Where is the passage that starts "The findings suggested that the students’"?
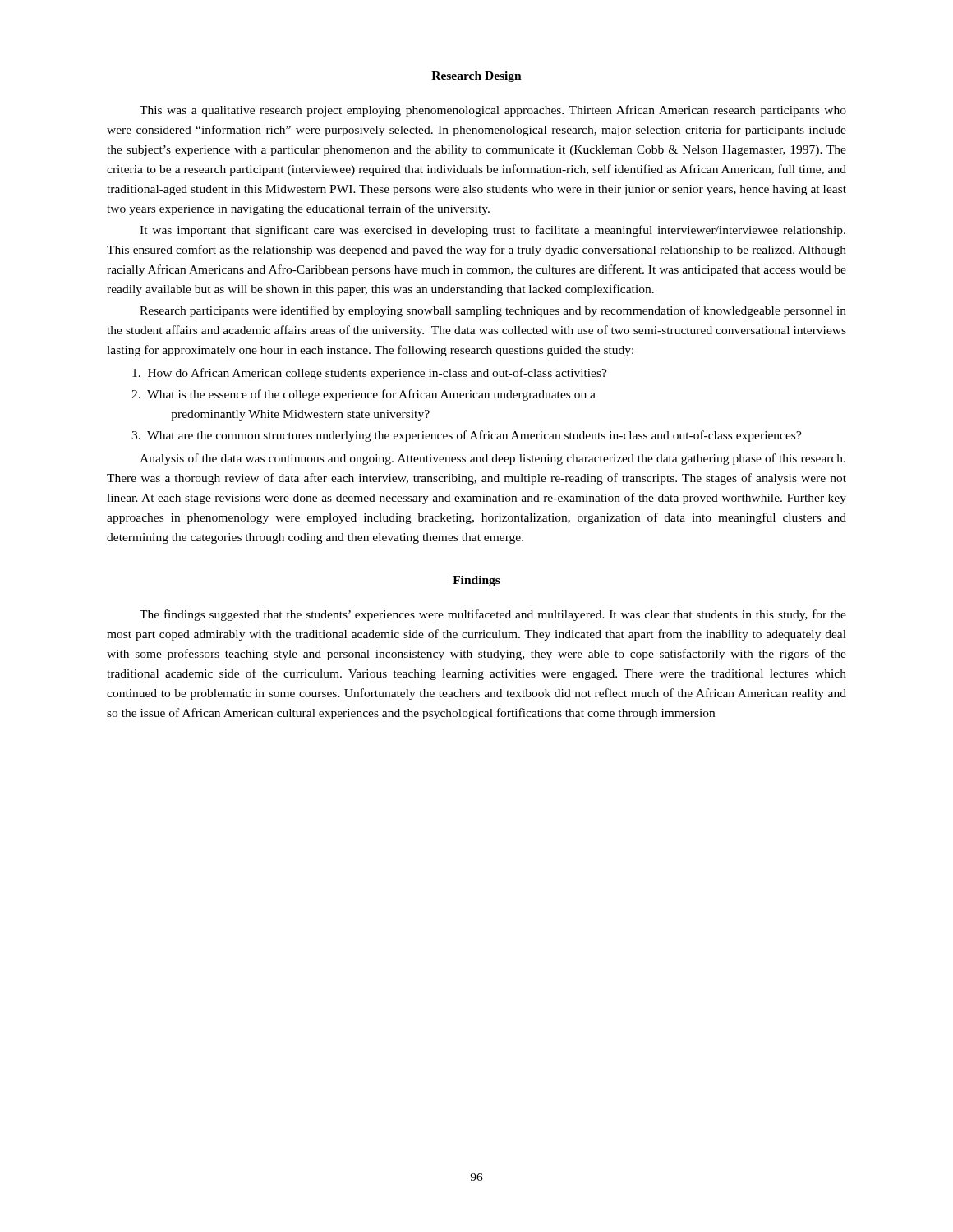The image size is (953, 1232). point(476,664)
